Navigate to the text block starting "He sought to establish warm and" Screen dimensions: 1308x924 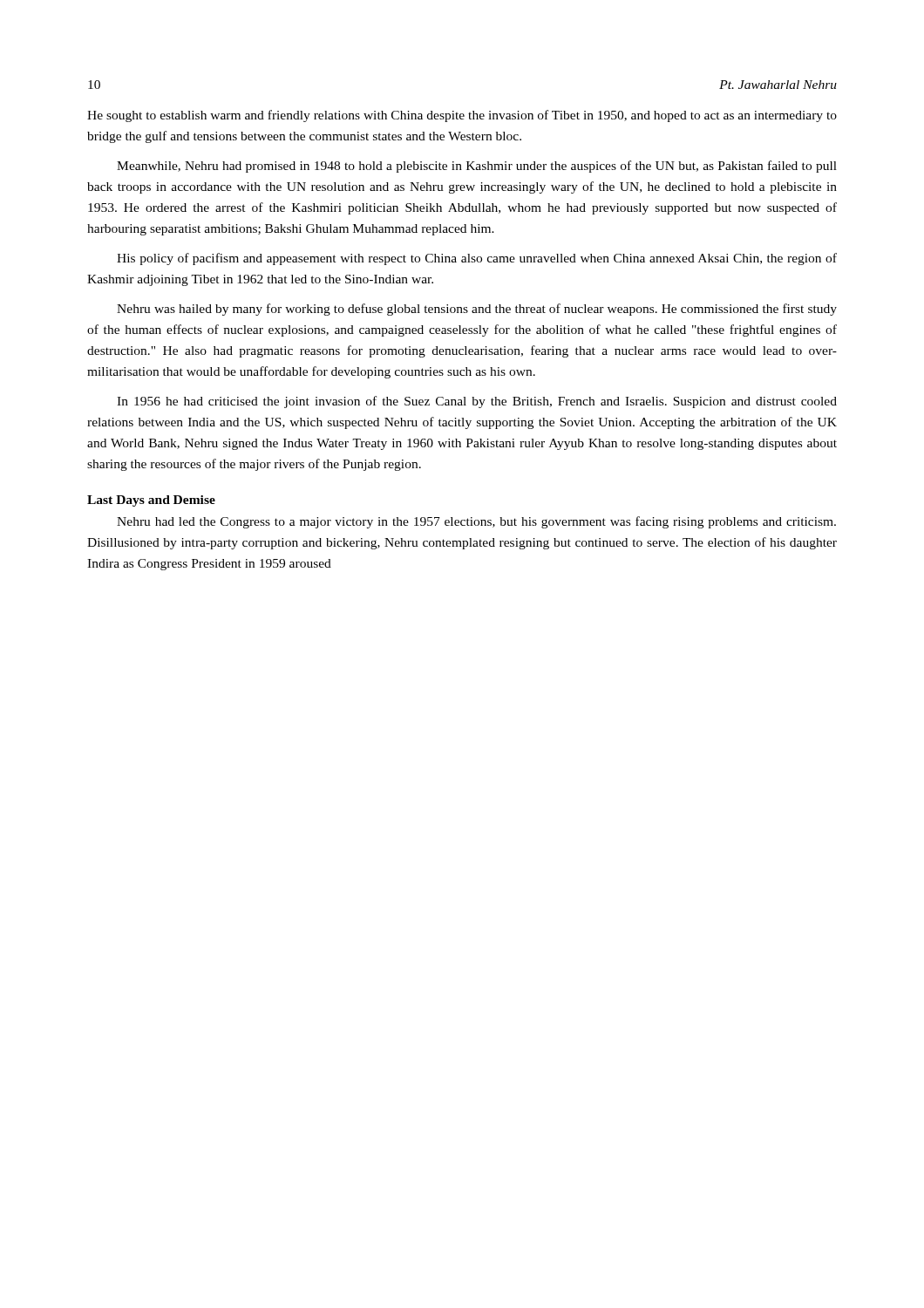tap(462, 126)
